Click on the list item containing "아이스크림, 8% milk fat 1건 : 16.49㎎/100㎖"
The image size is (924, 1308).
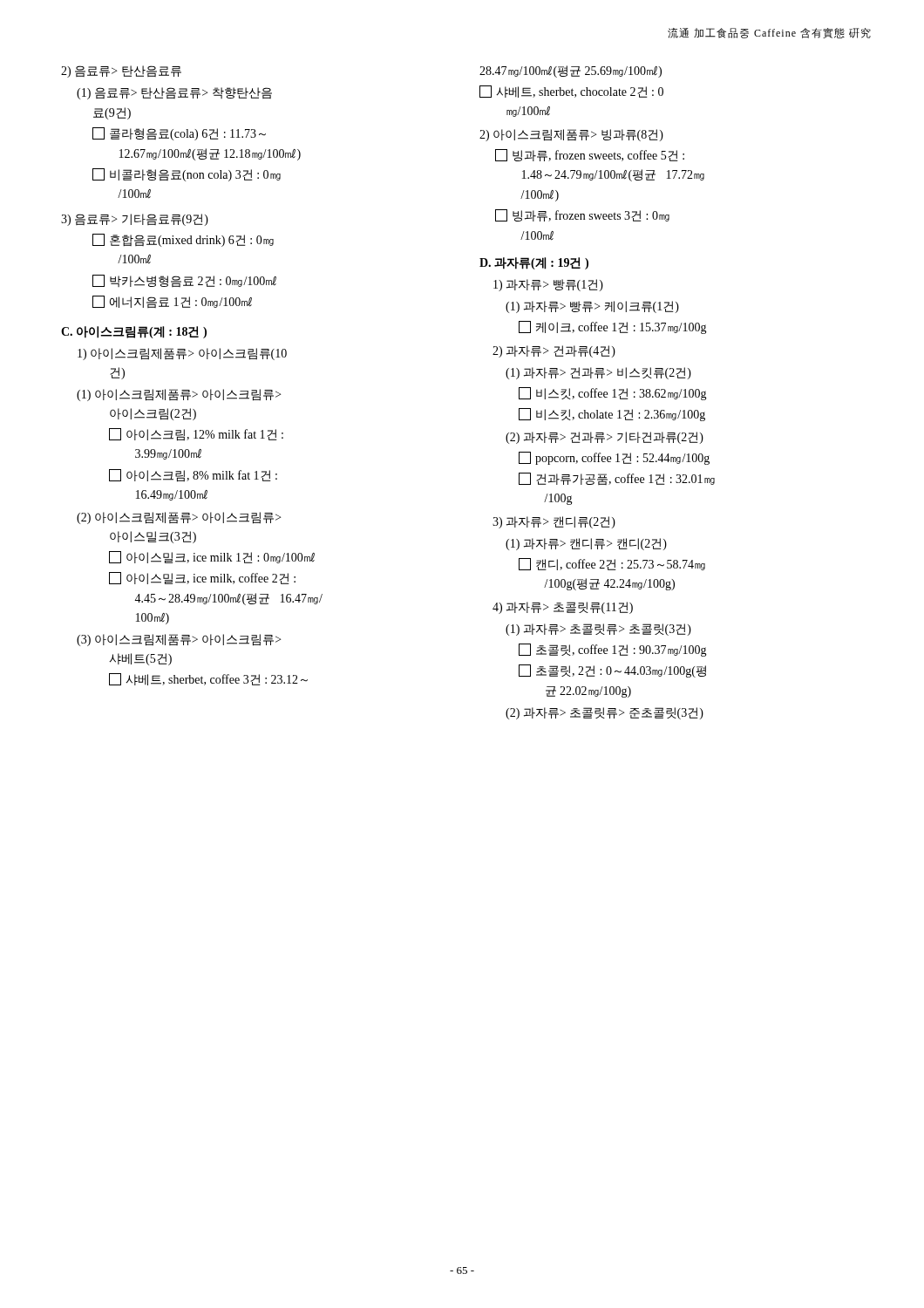click(285, 486)
